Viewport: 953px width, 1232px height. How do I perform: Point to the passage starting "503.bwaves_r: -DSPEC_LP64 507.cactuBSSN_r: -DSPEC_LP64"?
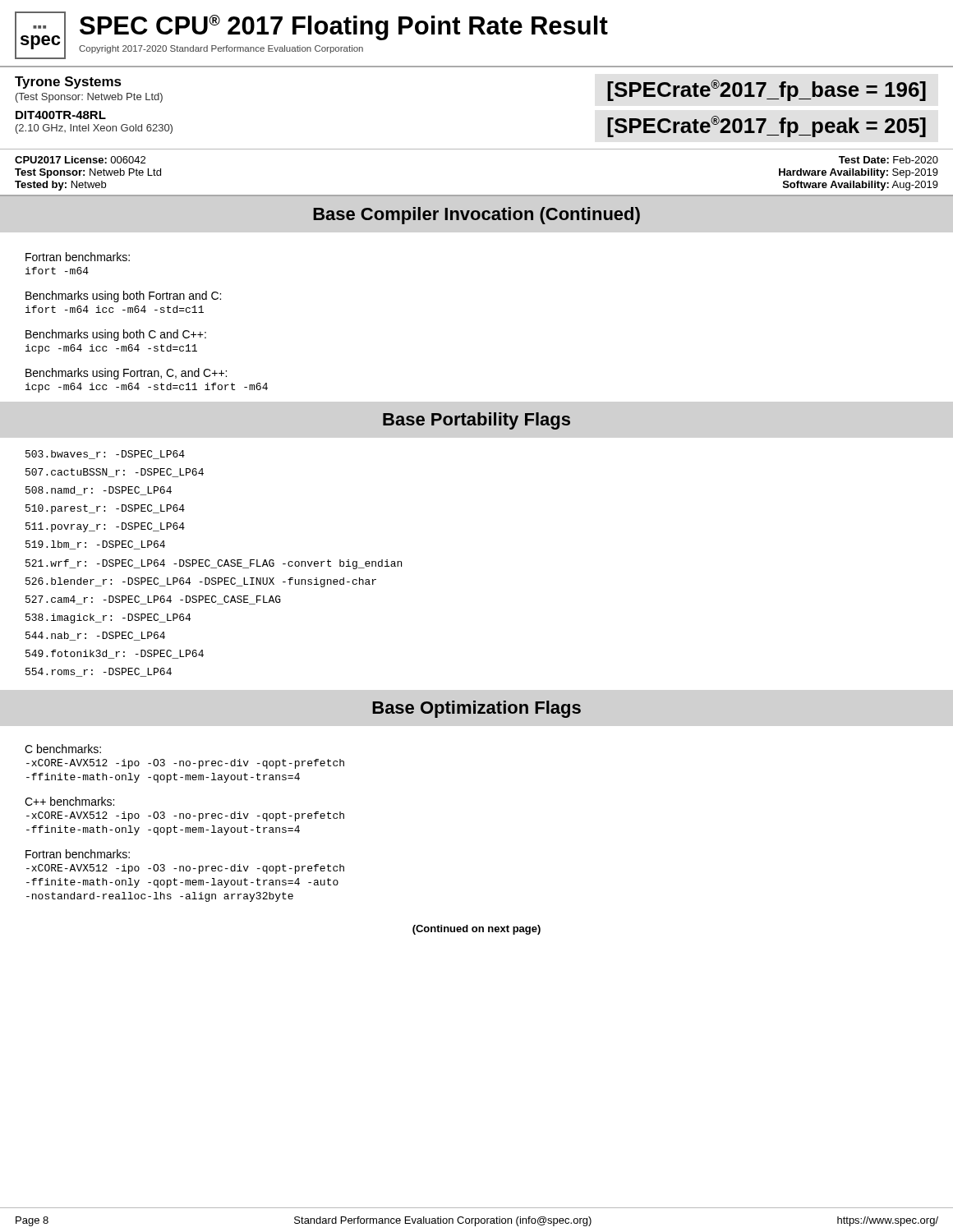click(x=105, y=455)
